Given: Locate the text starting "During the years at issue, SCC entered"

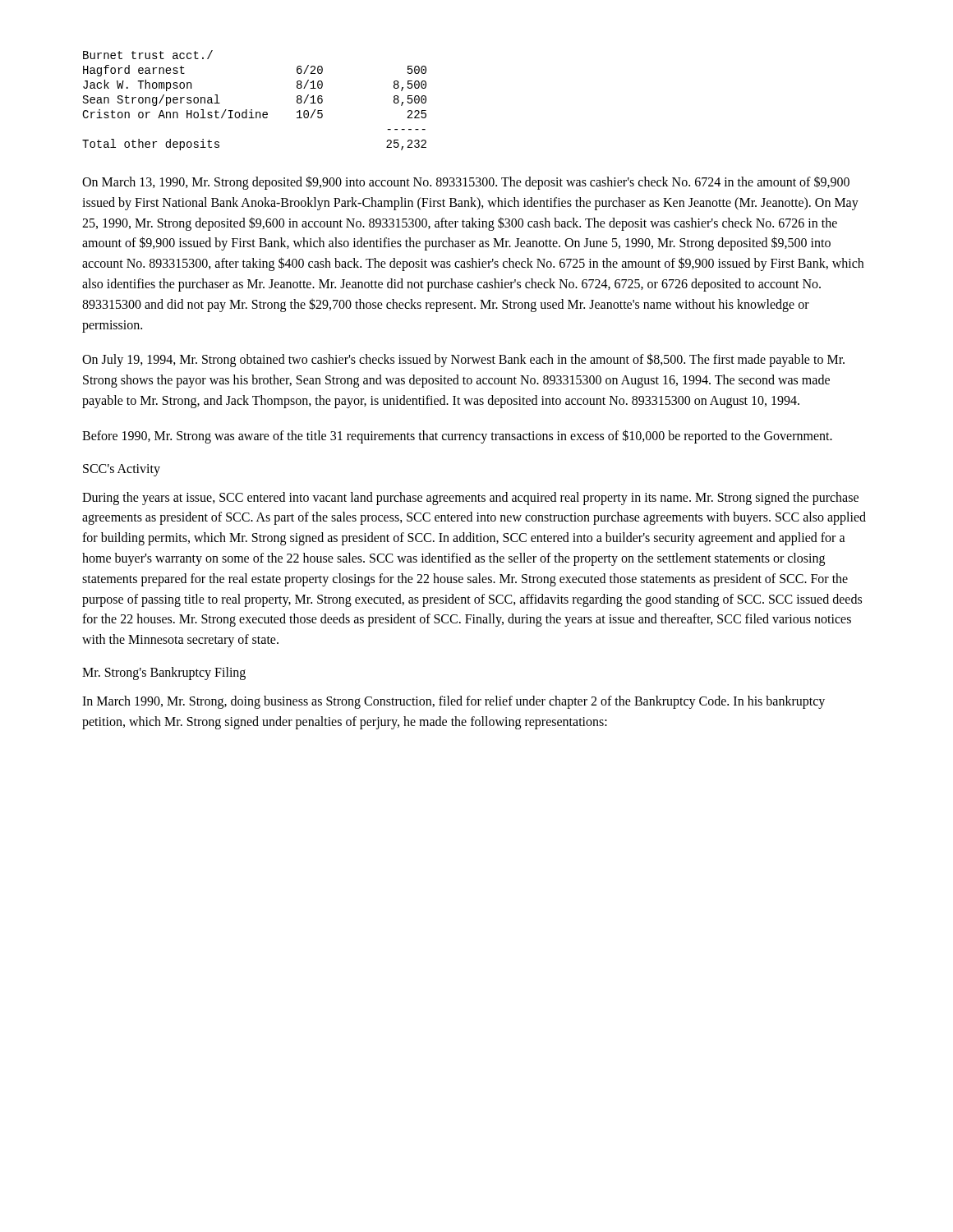Looking at the screenshot, I should 474,568.
